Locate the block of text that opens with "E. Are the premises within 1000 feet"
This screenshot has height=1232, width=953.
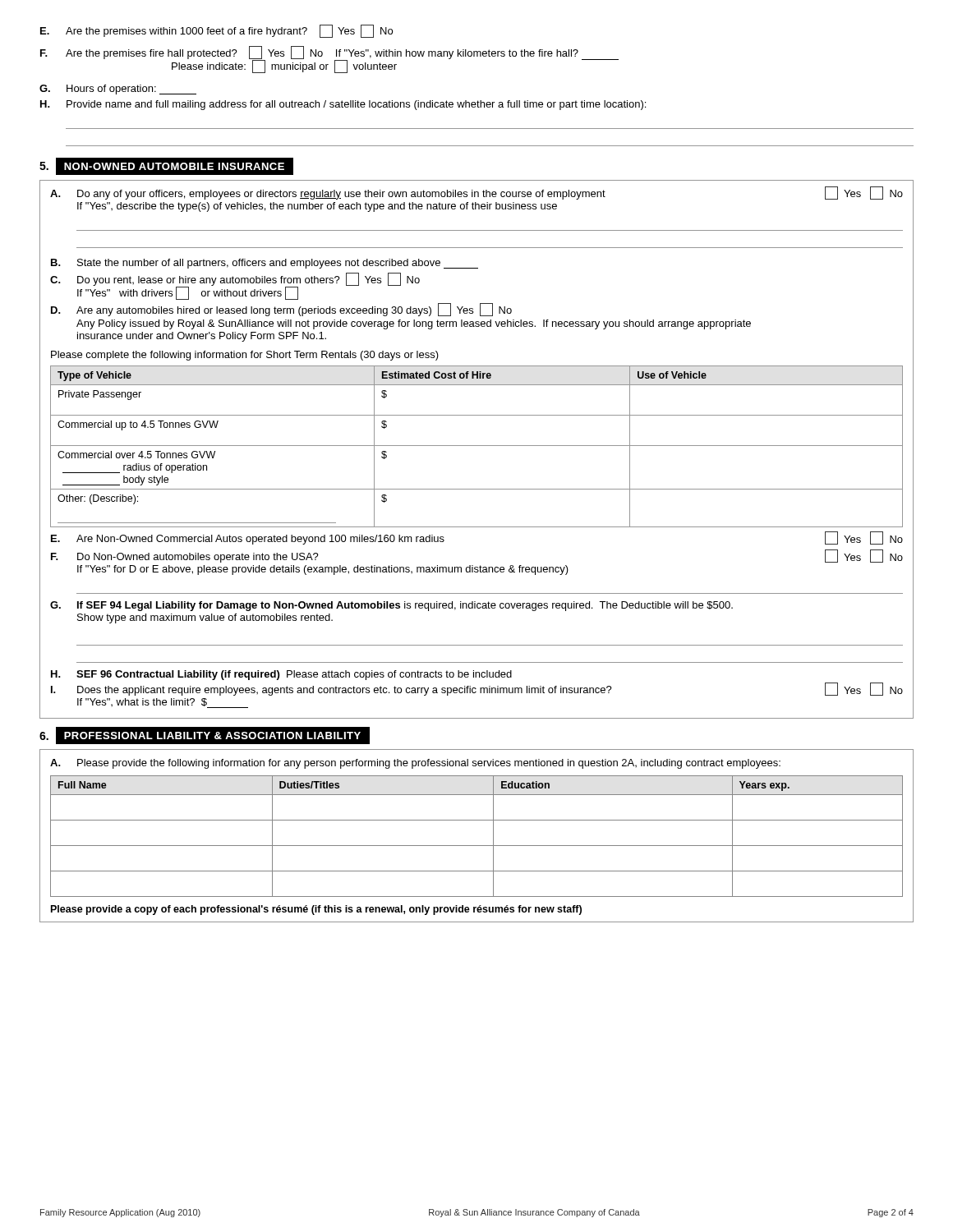216,31
